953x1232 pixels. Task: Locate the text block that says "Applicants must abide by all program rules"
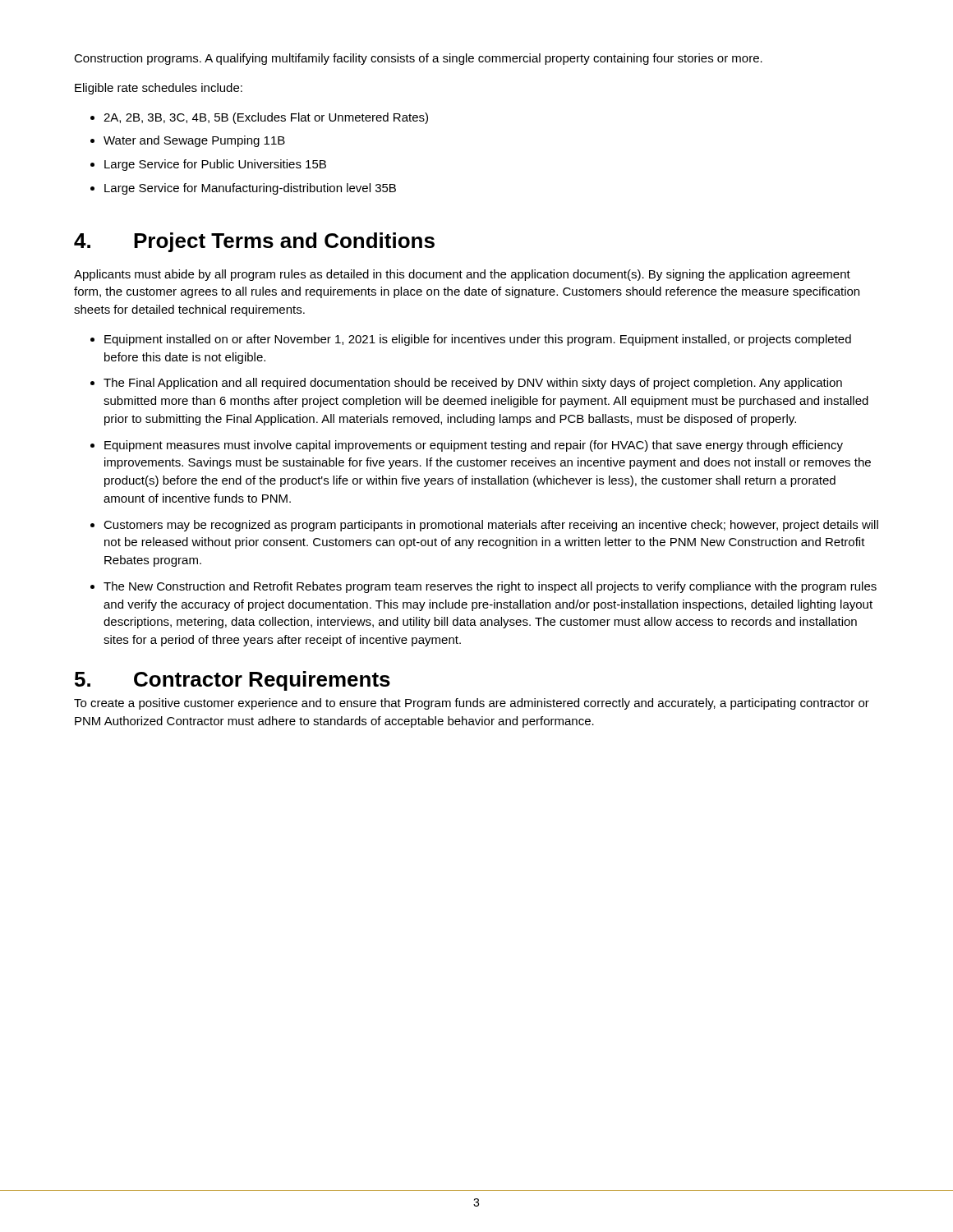[x=467, y=291]
